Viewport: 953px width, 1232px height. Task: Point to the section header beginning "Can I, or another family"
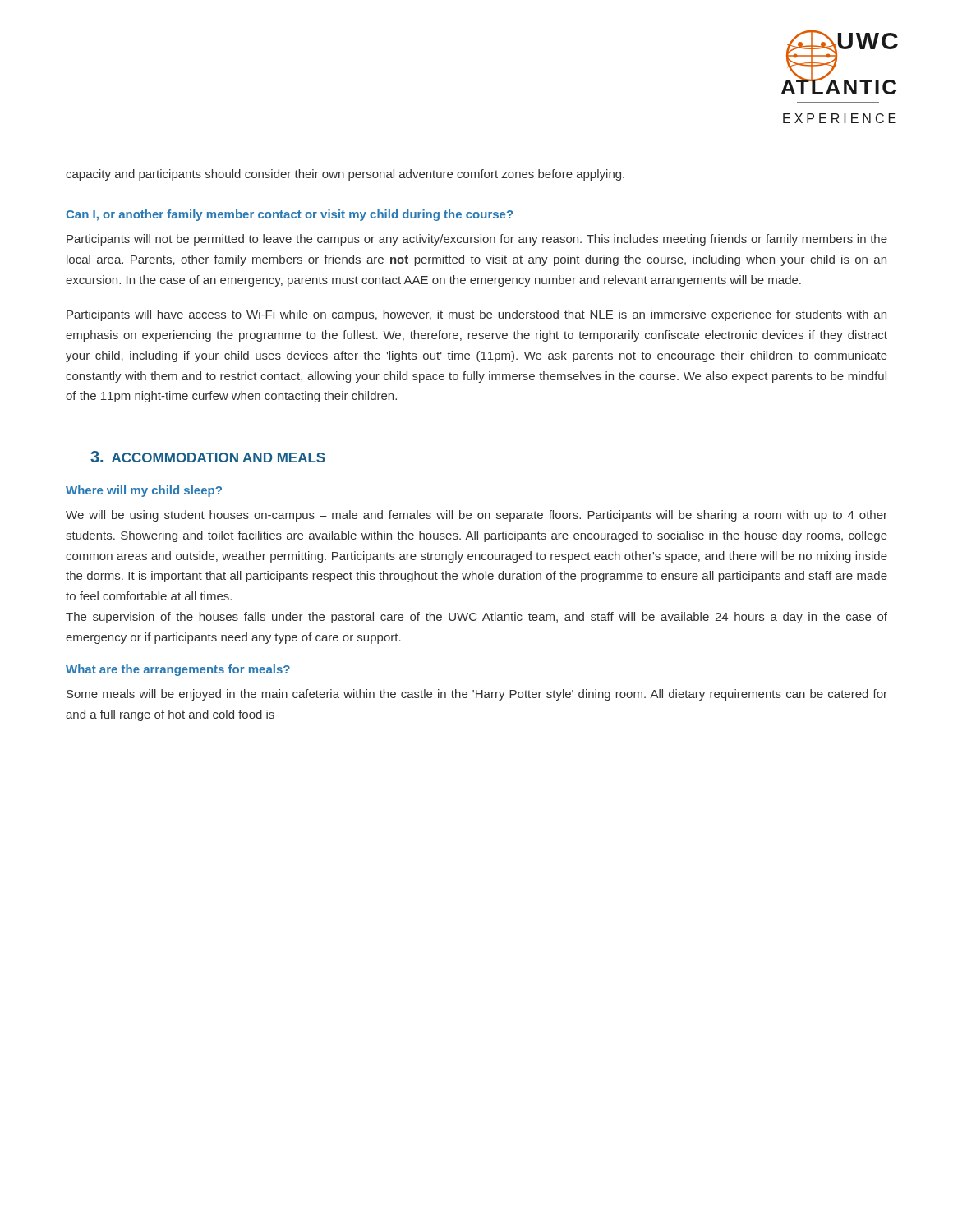(290, 214)
